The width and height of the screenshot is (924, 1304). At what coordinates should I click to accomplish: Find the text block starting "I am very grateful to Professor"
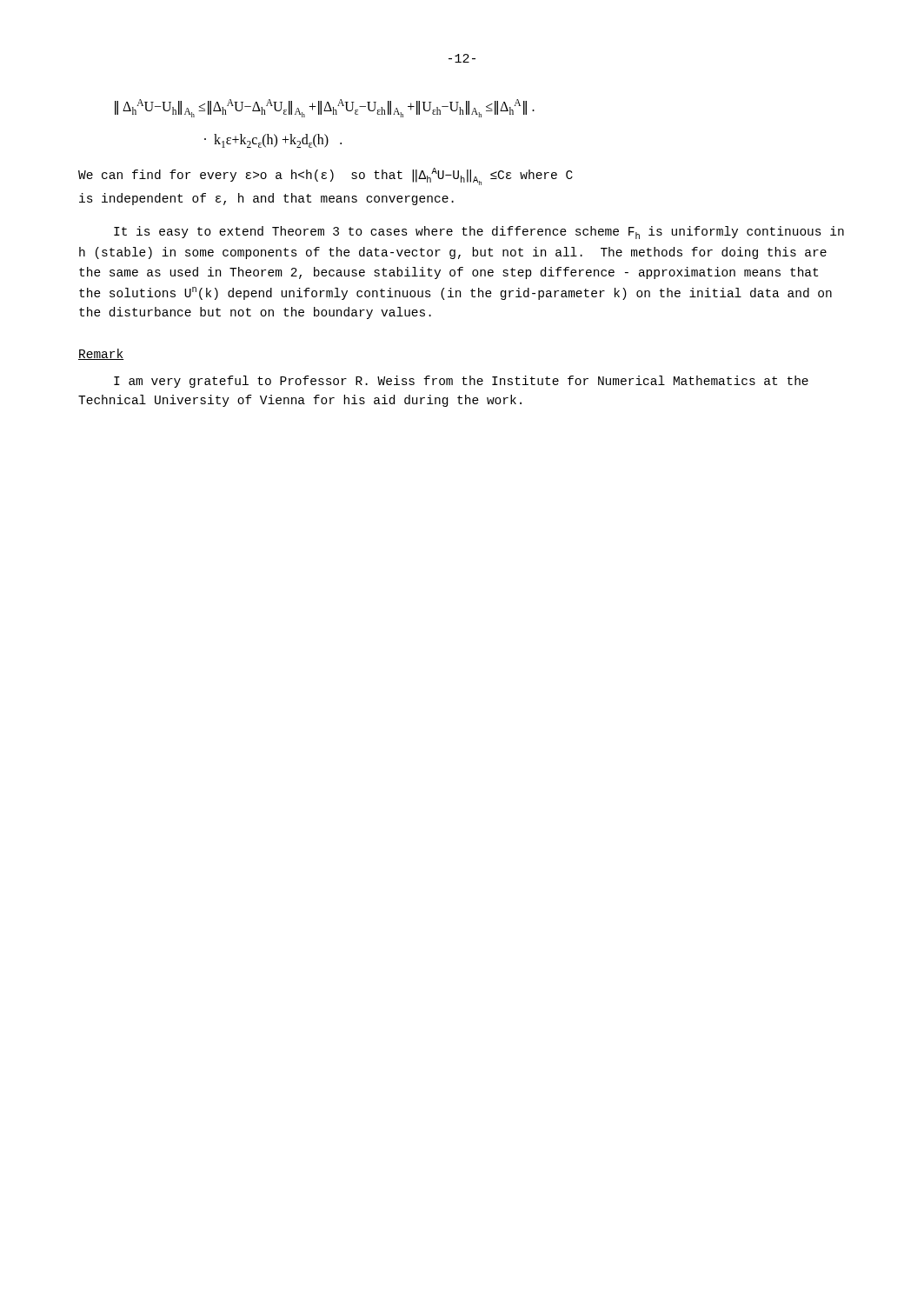(444, 391)
